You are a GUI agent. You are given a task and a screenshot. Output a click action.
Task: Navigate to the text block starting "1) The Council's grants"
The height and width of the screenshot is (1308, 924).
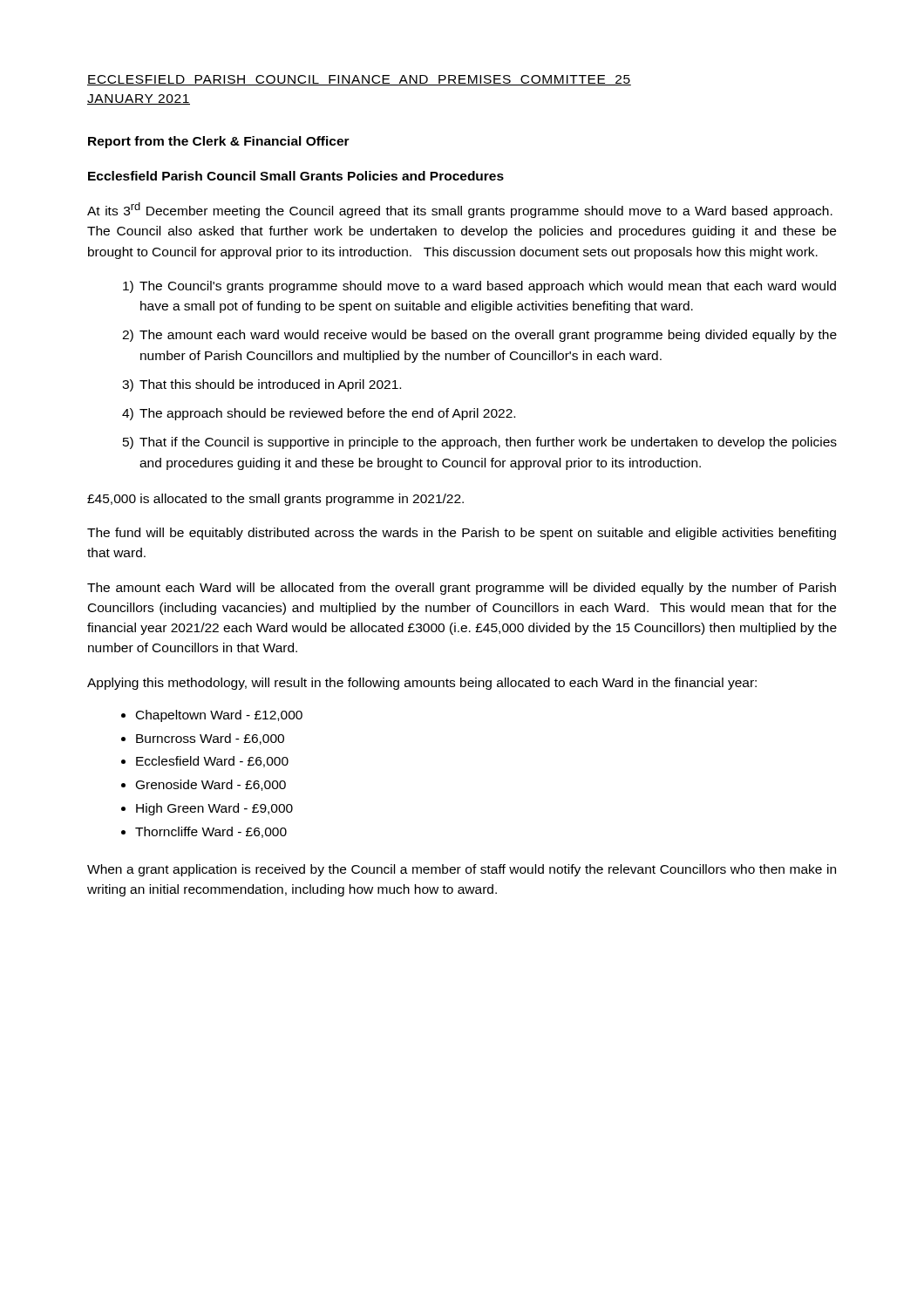462,296
